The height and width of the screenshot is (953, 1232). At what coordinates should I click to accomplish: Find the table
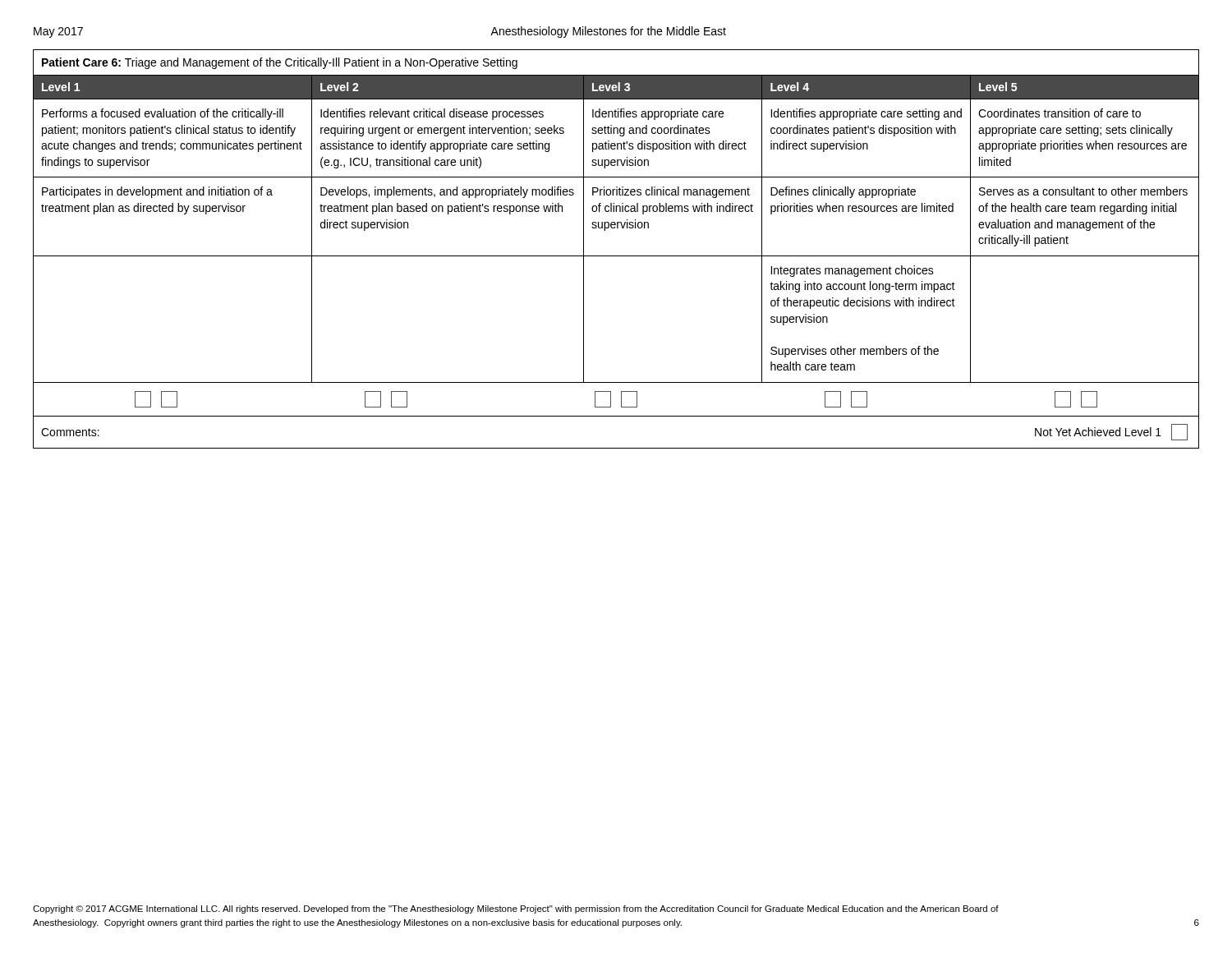[x=616, y=249]
